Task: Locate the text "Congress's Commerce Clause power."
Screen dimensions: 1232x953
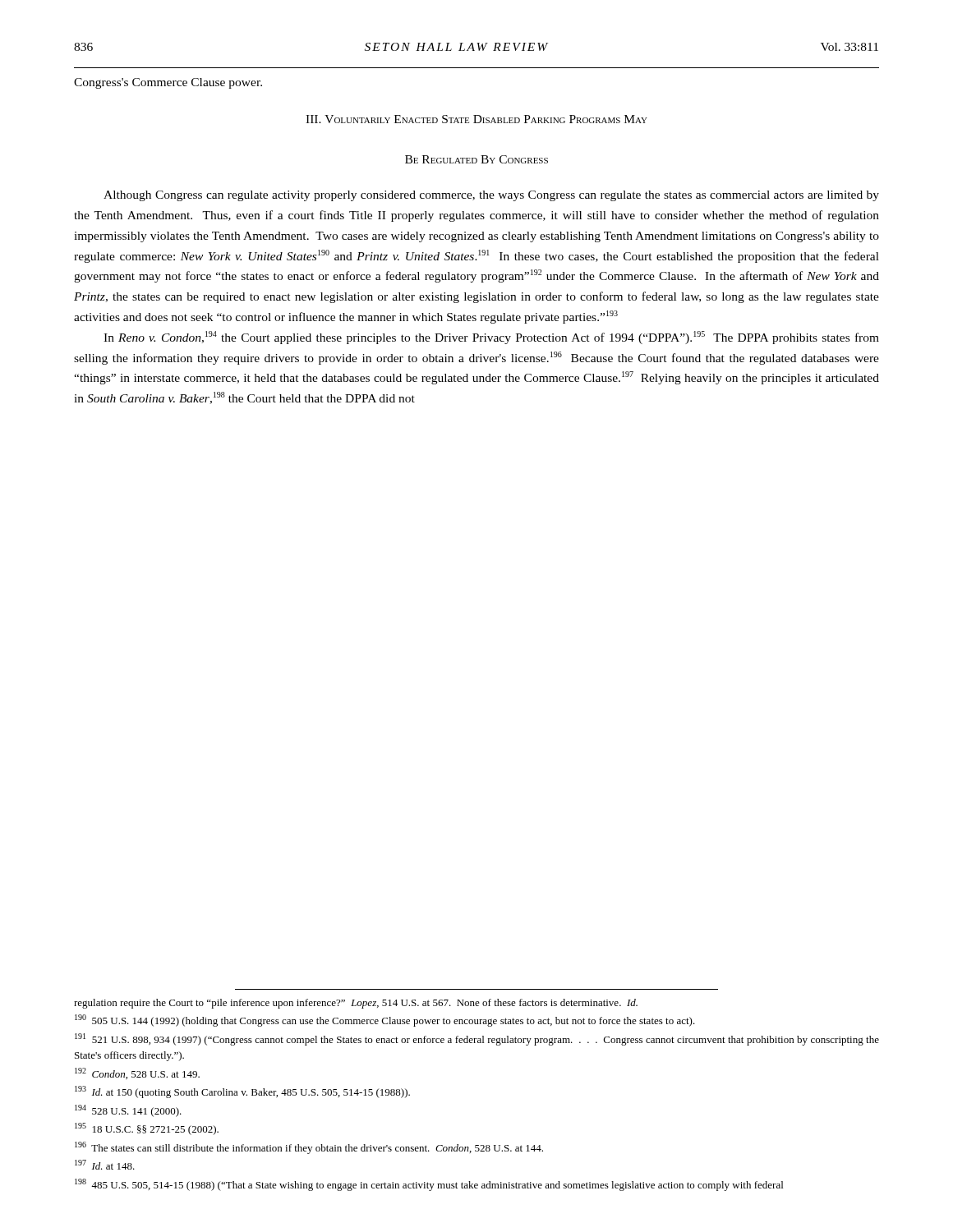Action: pos(168,82)
